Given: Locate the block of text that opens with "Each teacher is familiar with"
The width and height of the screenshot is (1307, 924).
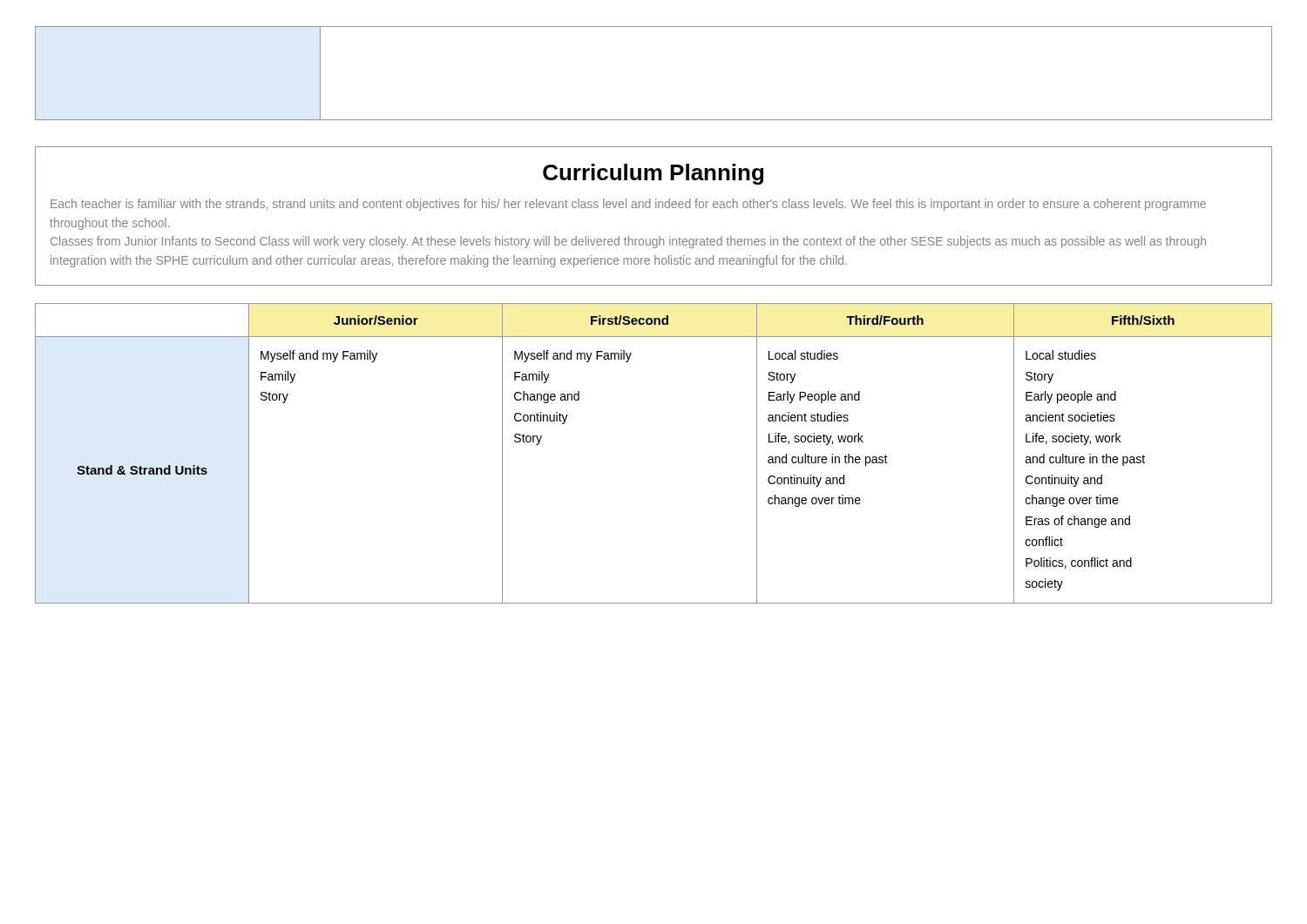Looking at the screenshot, I should [628, 232].
